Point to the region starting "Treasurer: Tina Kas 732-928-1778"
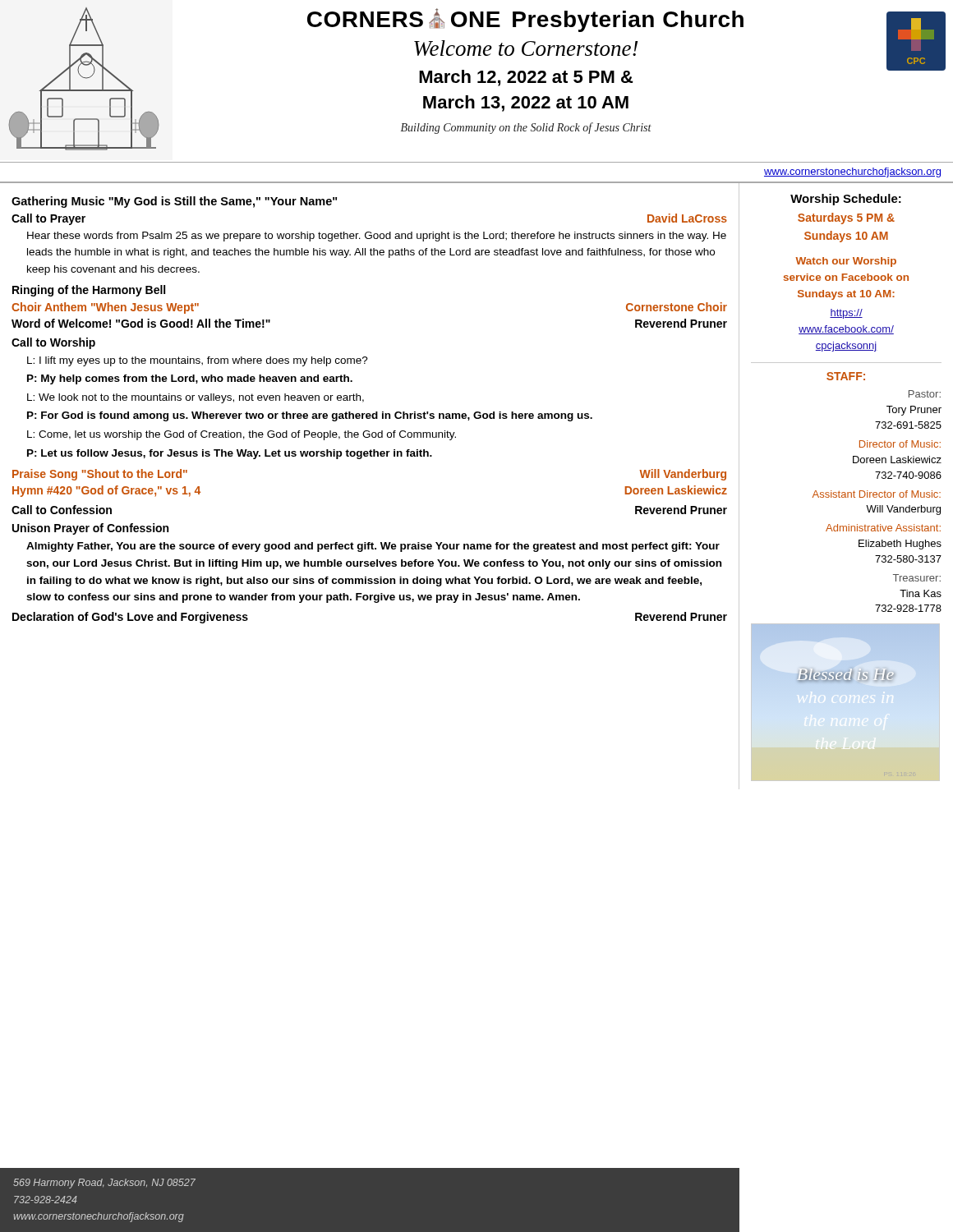Image resolution: width=953 pixels, height=1232 pixels. point(908,593)
